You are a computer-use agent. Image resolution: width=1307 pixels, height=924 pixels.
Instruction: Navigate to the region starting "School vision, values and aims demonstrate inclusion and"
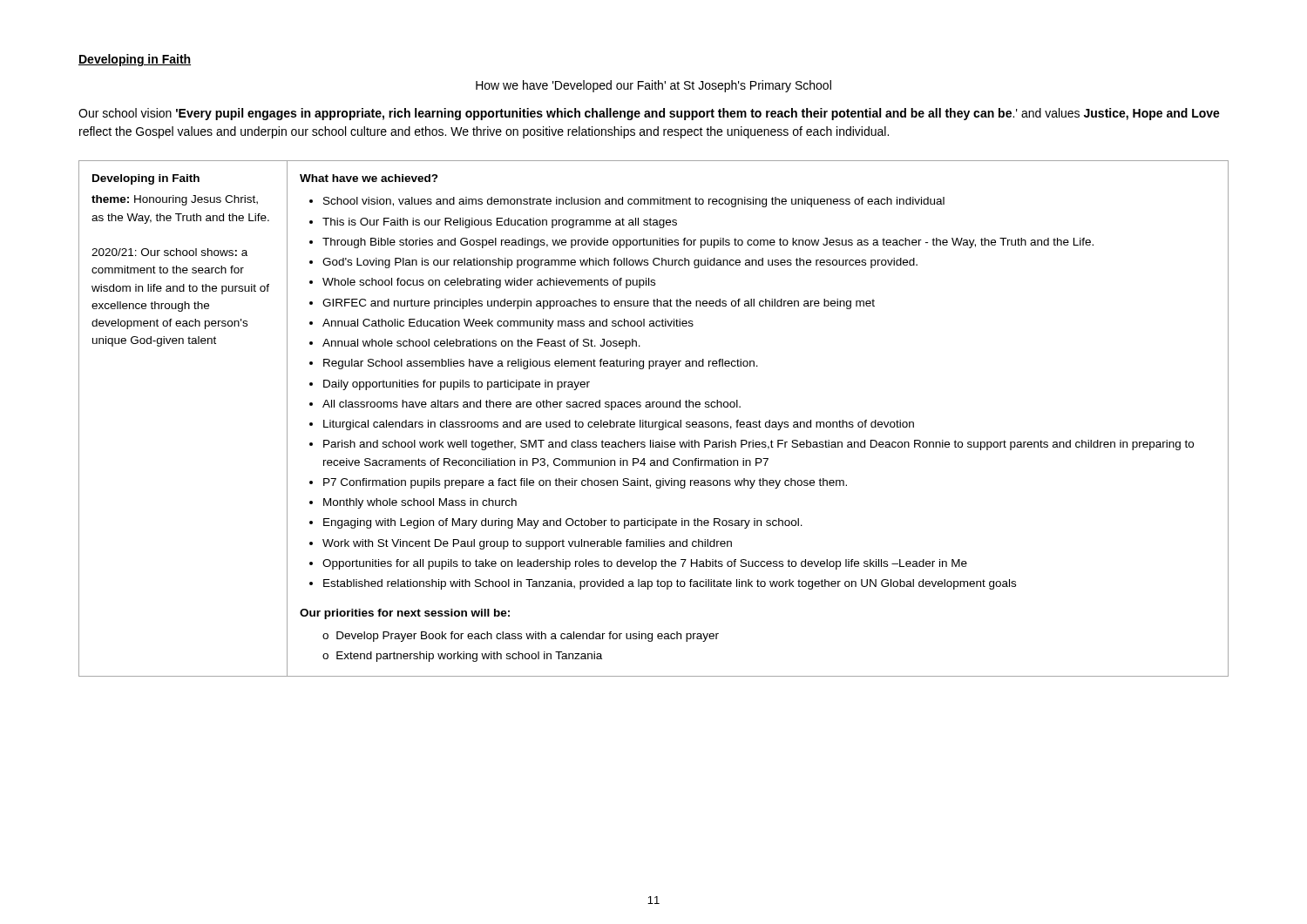tap(634, 201)
